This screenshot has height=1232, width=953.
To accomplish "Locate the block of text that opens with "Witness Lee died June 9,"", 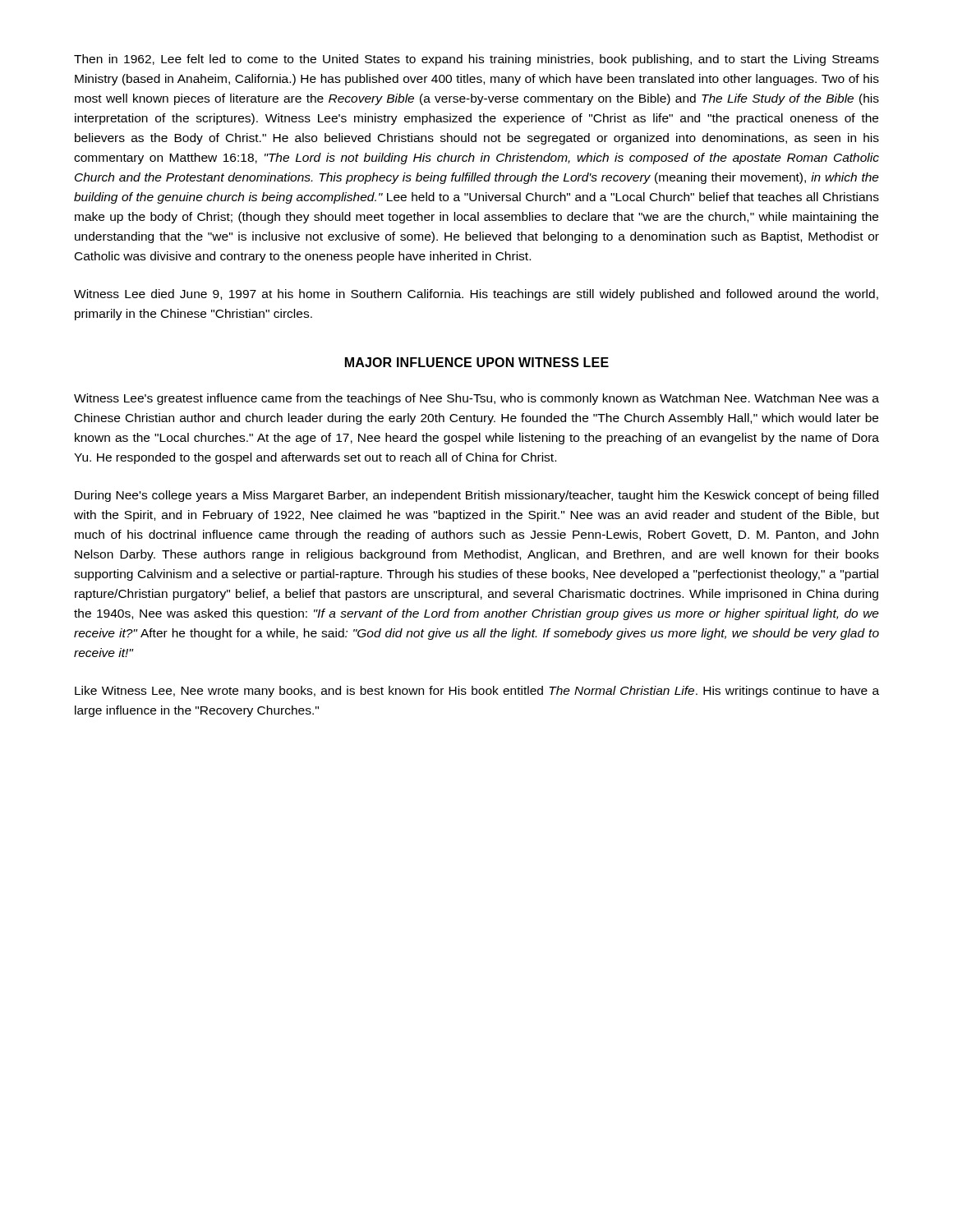I will (x=476, y=304).
